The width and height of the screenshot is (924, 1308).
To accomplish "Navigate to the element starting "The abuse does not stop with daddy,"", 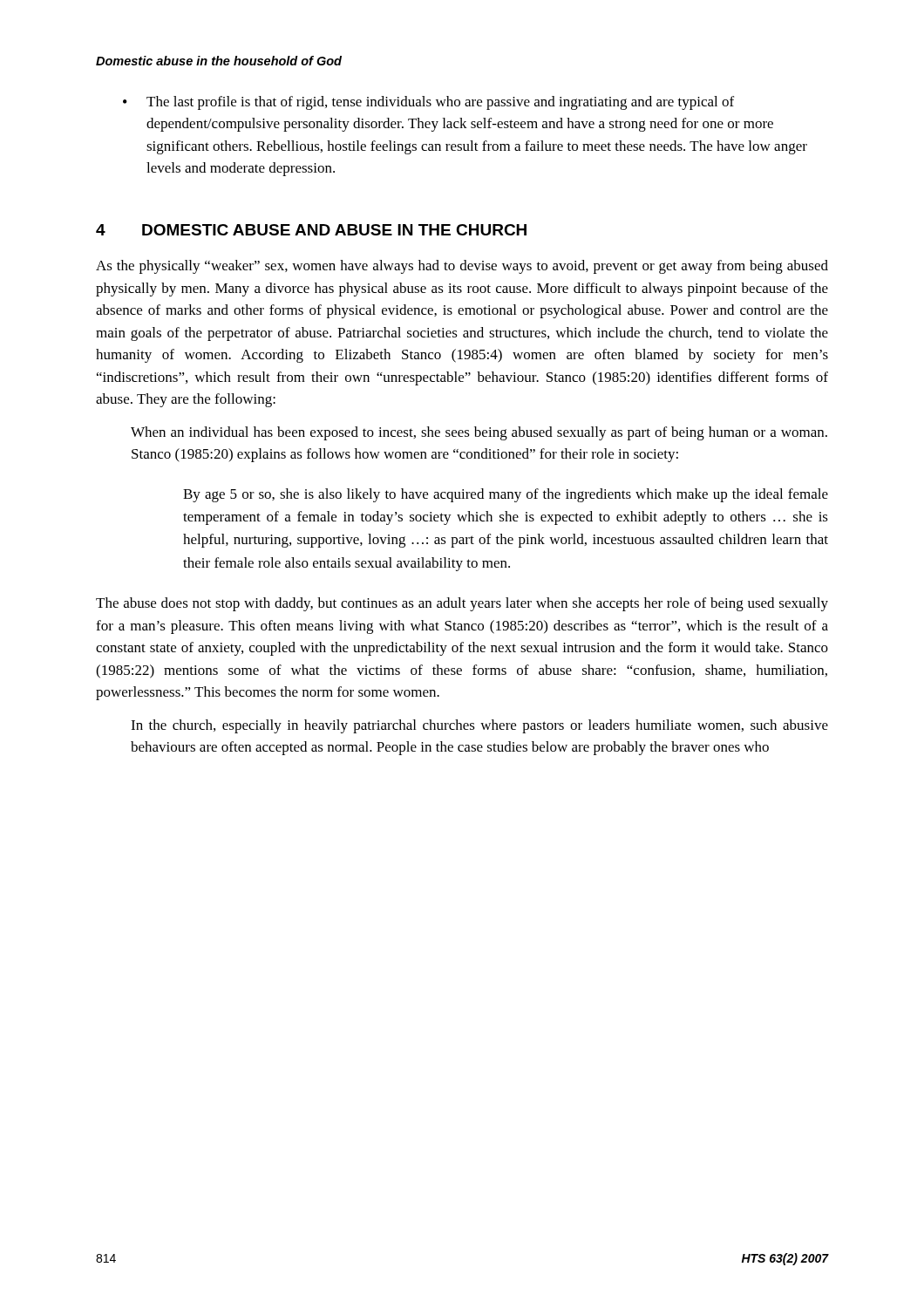I will click(x=462, y=648).
